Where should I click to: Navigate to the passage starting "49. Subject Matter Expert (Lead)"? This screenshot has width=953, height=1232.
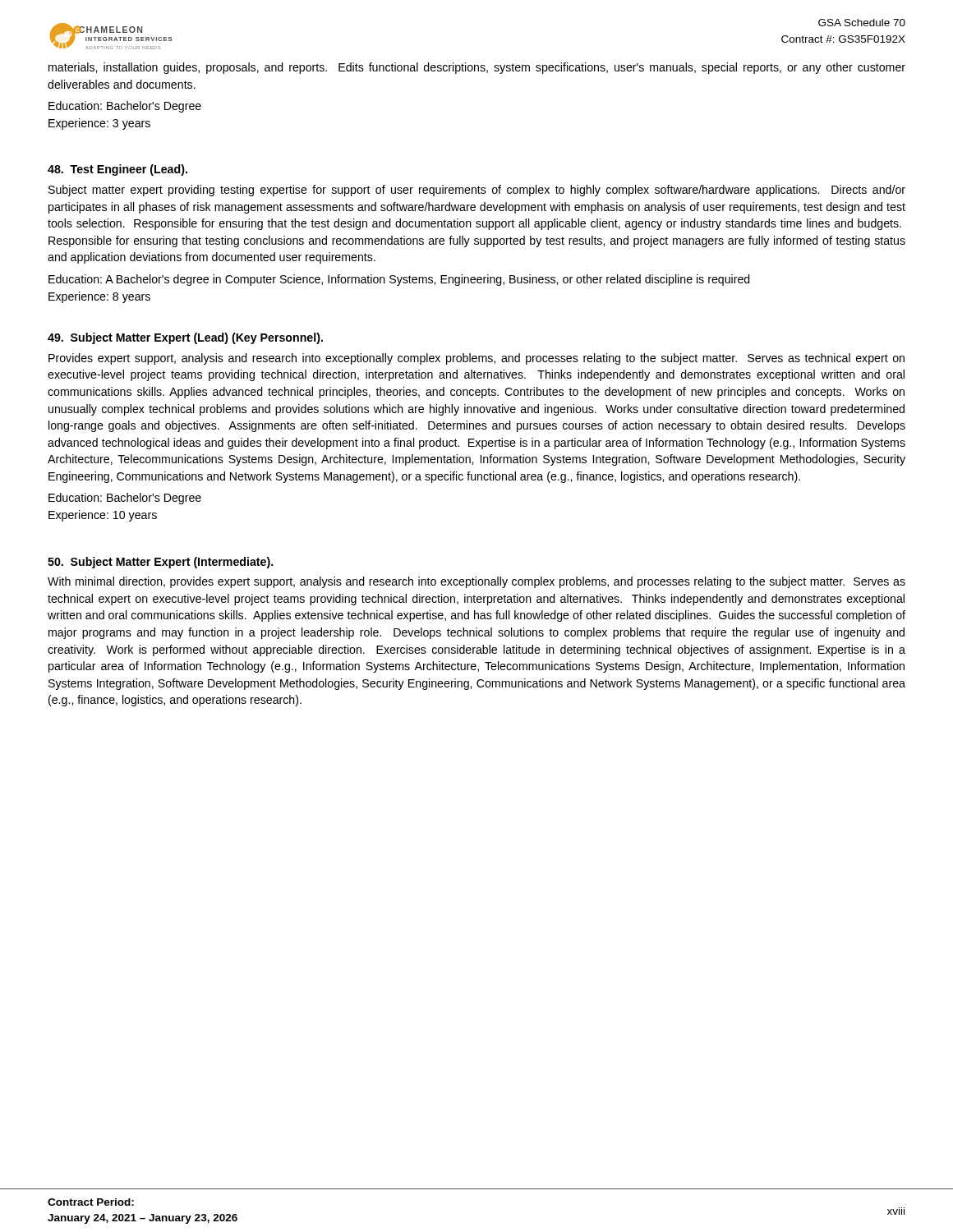tap(186, 338)
